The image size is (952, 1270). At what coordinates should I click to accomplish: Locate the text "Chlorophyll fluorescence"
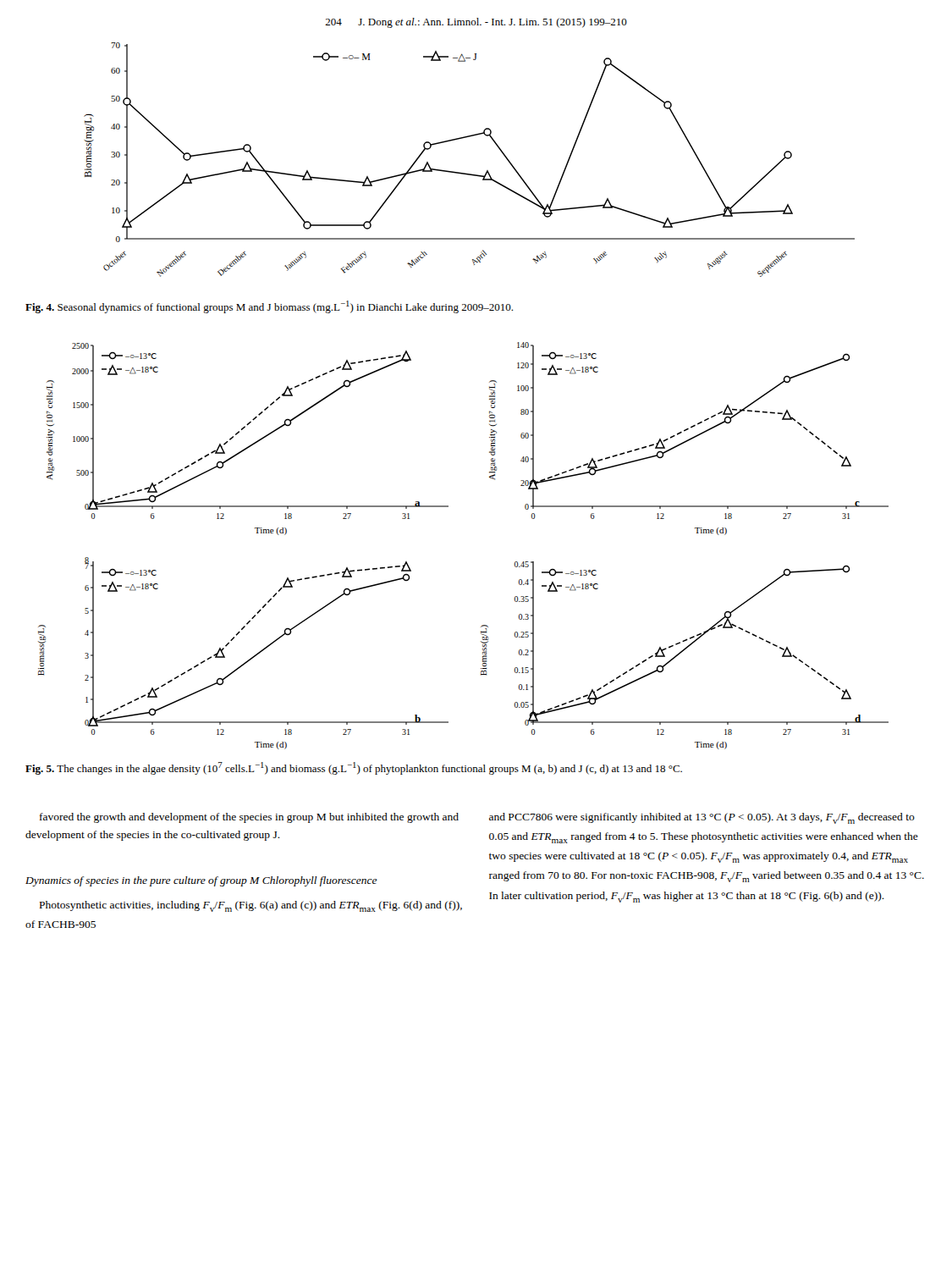320,880
